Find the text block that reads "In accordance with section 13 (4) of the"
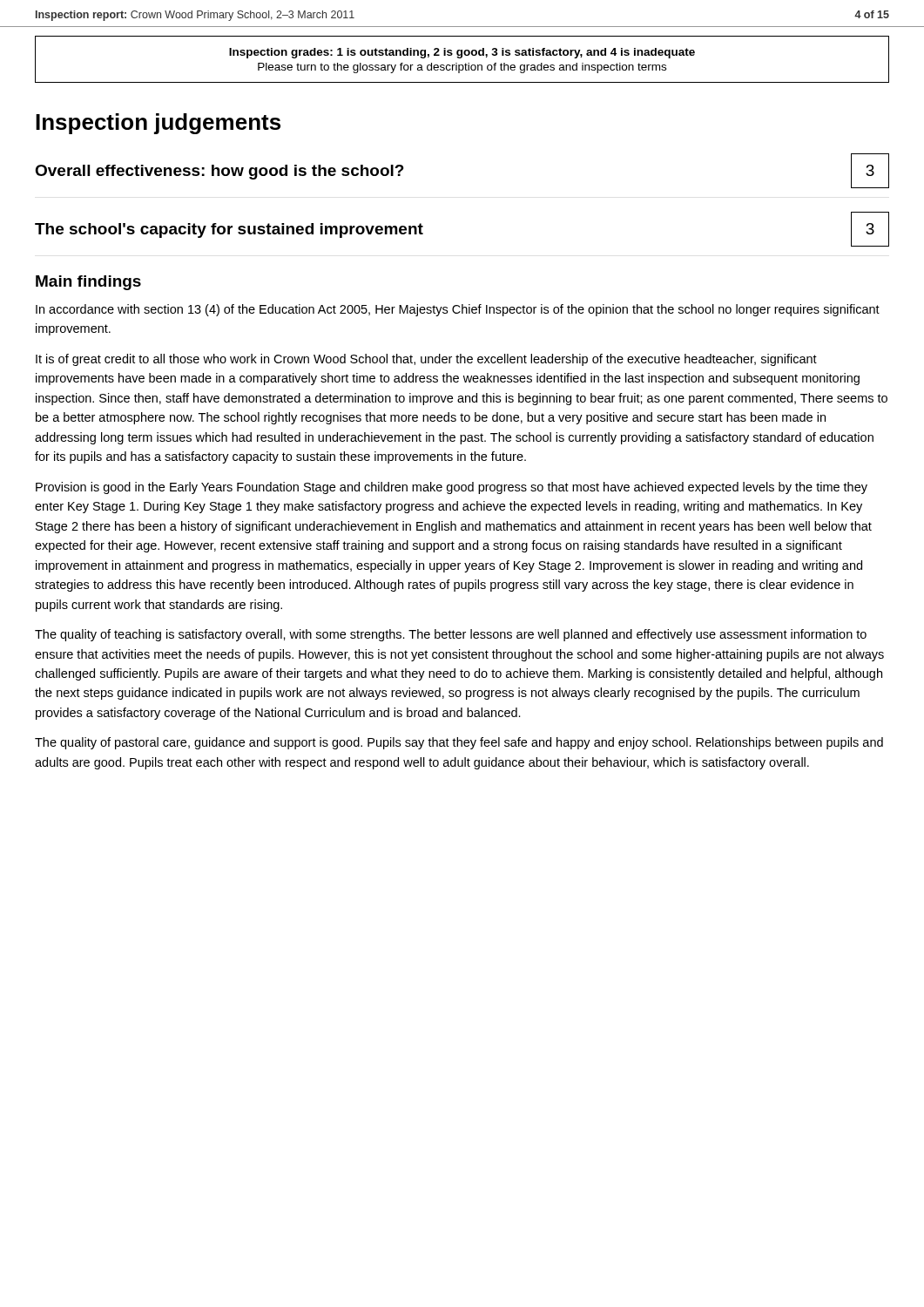The image size is (924, 1307). (x=457, y=319)
